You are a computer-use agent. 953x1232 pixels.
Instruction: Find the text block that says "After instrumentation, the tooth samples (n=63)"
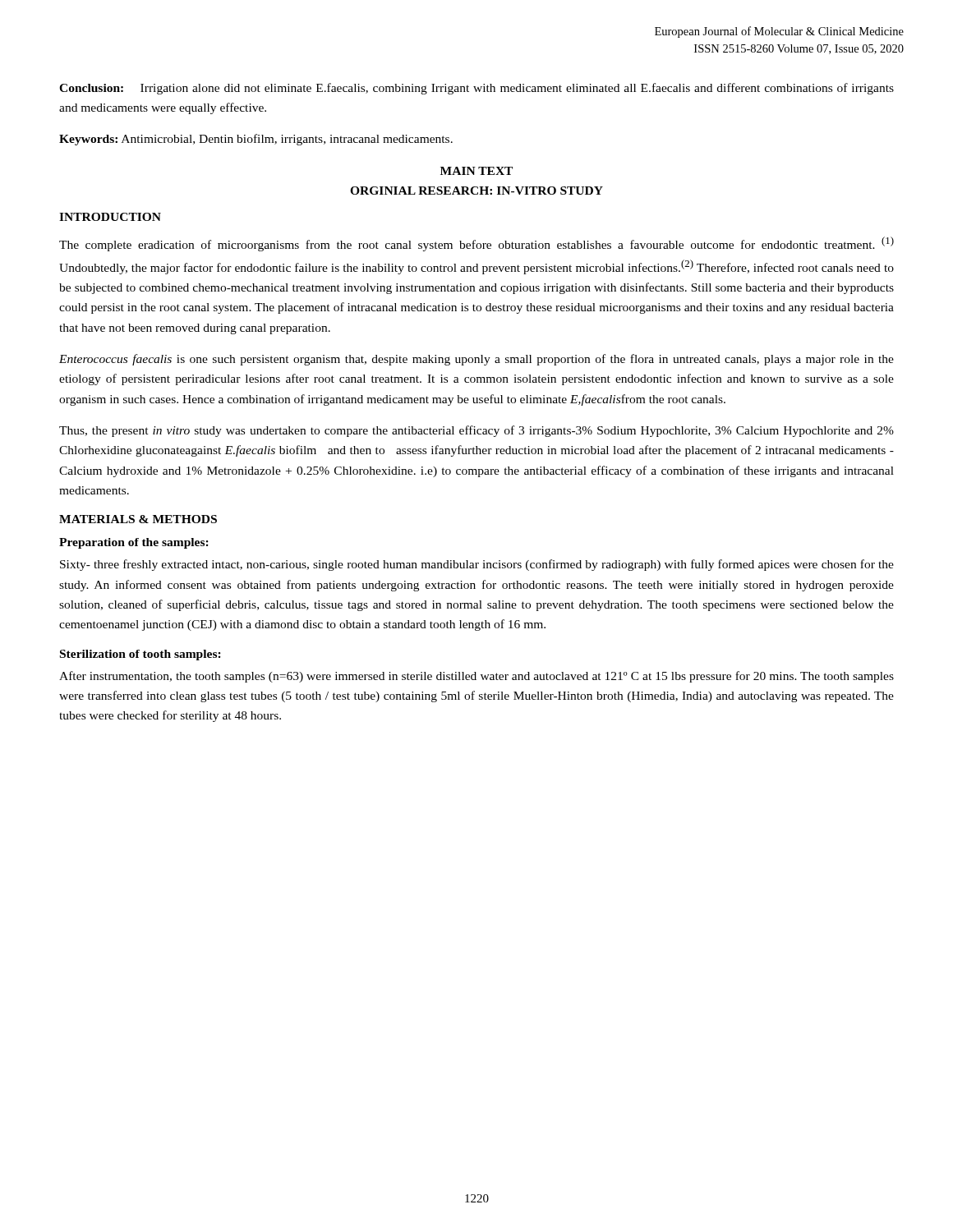tap(476, 695)
